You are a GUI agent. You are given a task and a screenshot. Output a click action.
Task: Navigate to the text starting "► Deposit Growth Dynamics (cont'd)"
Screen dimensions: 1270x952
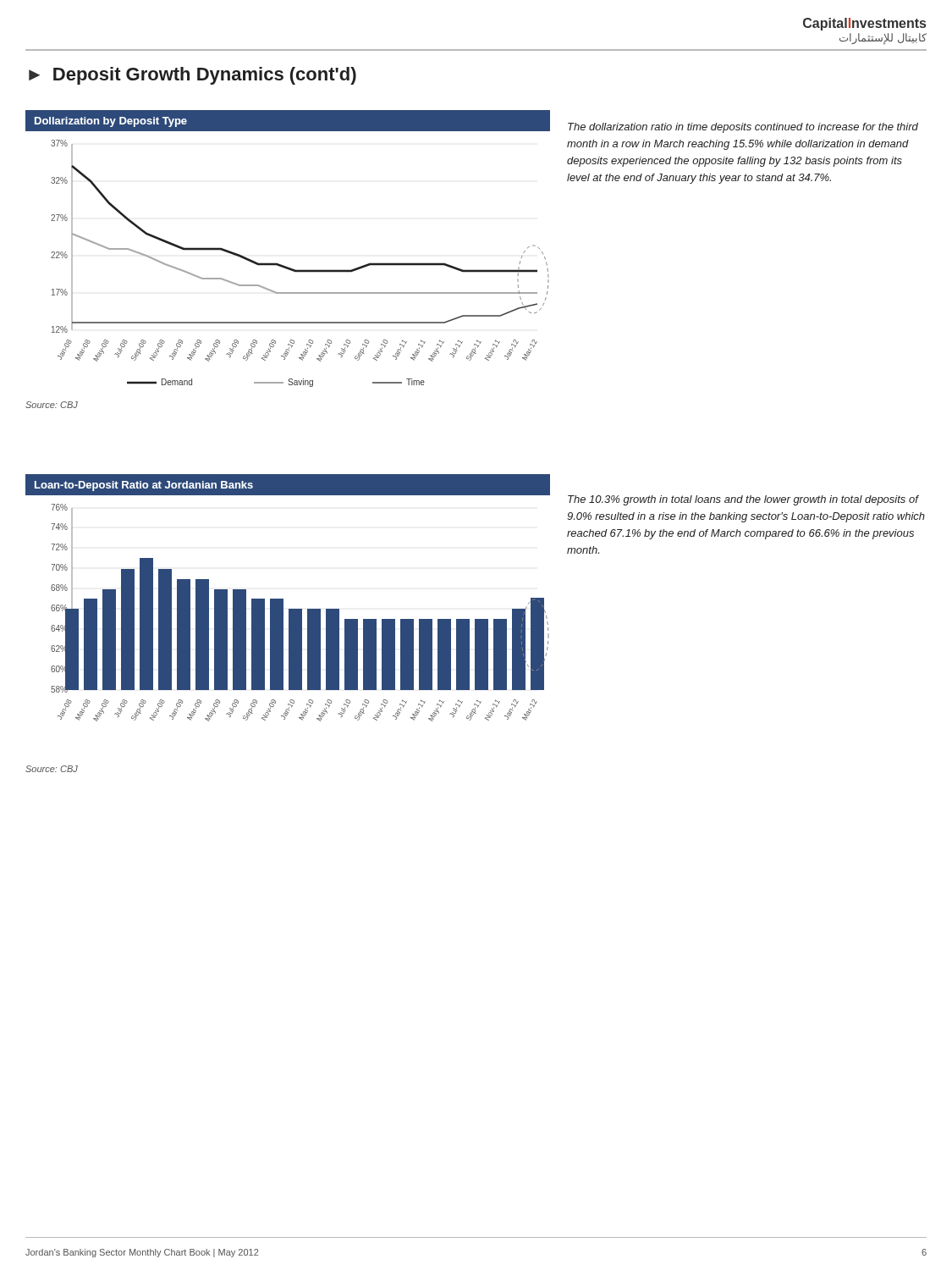click(x=191, y=74)
